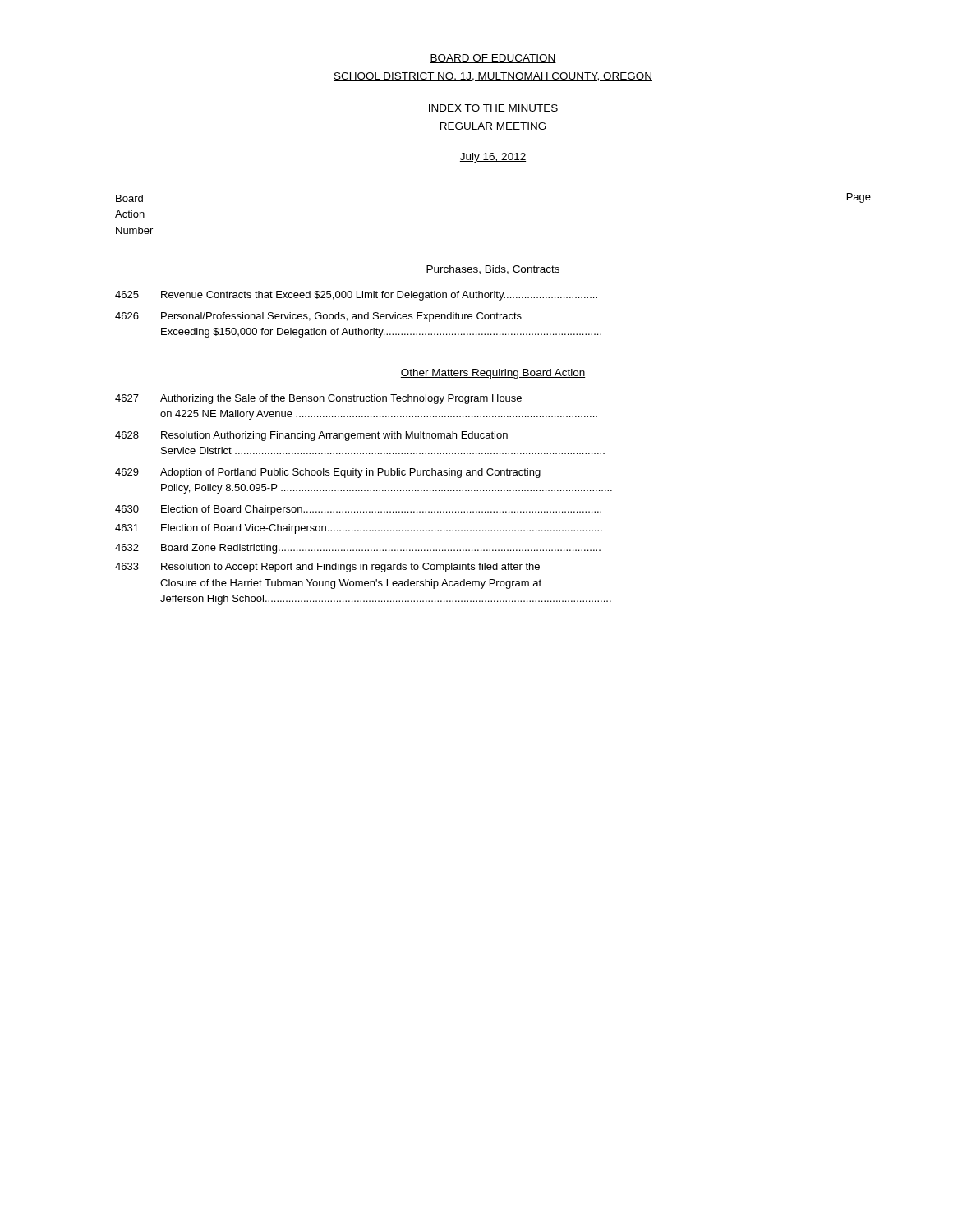Select the element starting "Other Matters Requiring Board"

tap(493, 372)
